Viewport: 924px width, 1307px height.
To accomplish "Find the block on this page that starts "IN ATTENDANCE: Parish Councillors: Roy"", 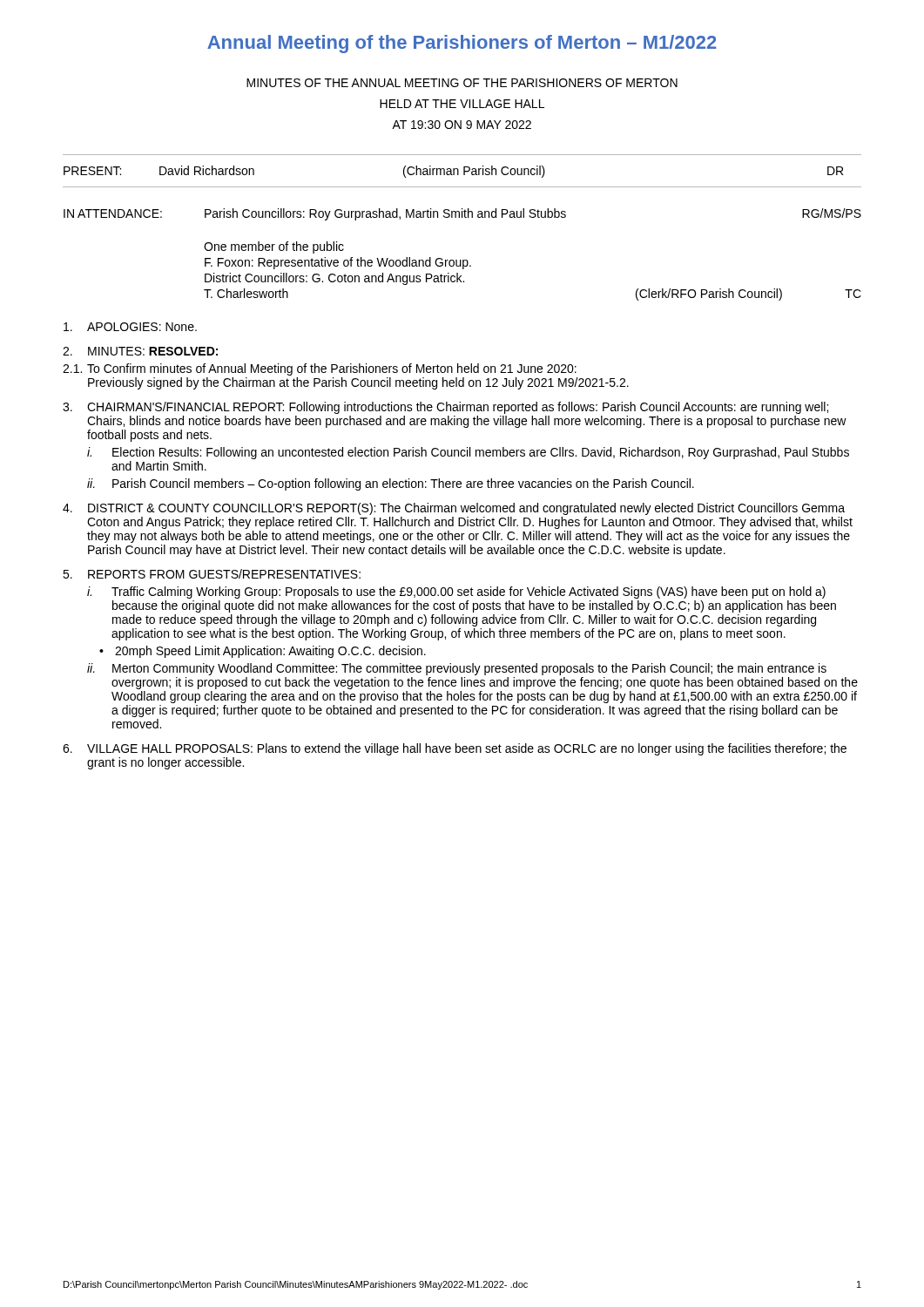I will pyautogui.click(x=462, y=214).
